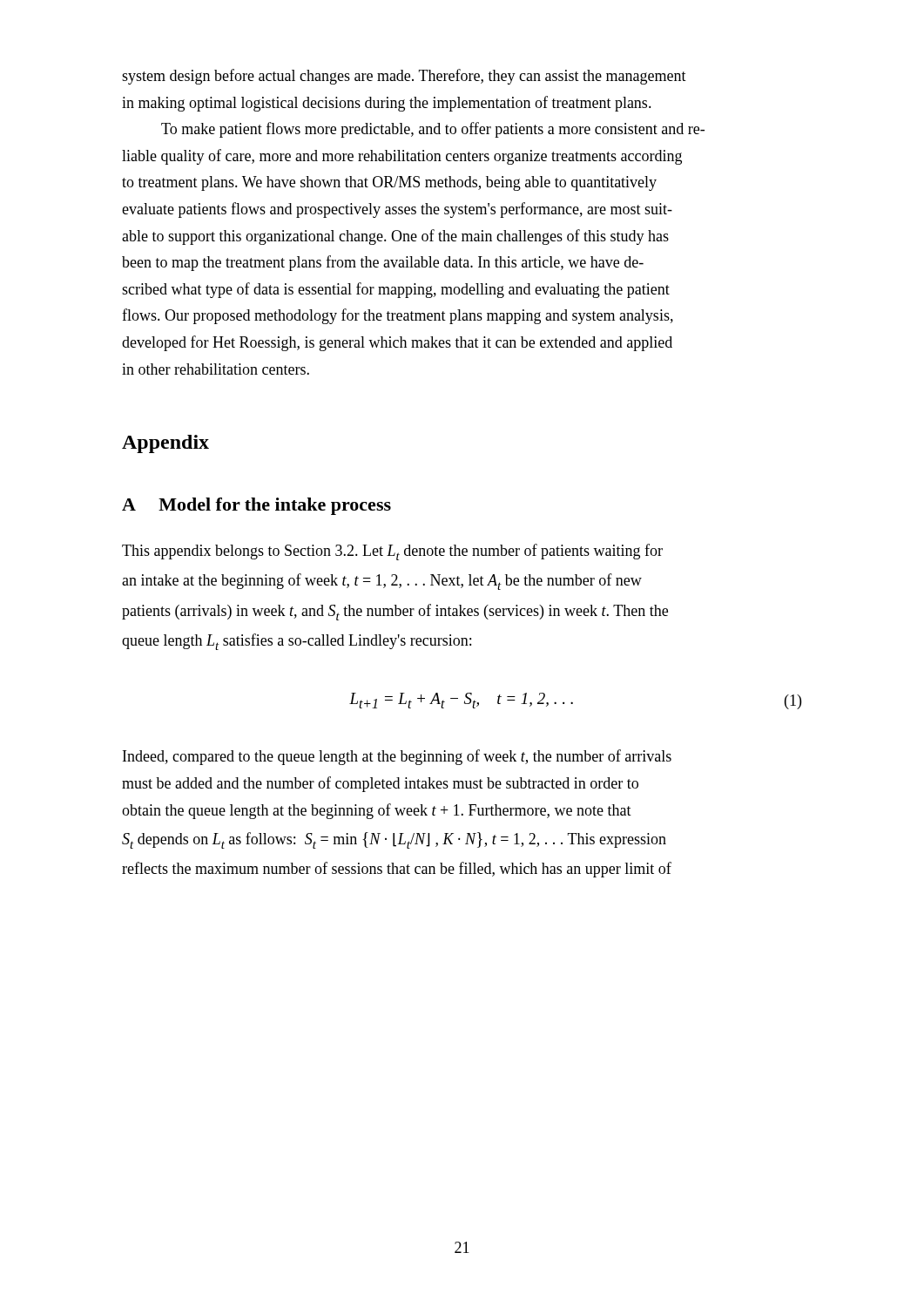Find the block on this page that starts "This appendix belongs to Section 3.2. Let Lt"
Viewport: 924px width, 1307px height.
[x=462, y=597]
